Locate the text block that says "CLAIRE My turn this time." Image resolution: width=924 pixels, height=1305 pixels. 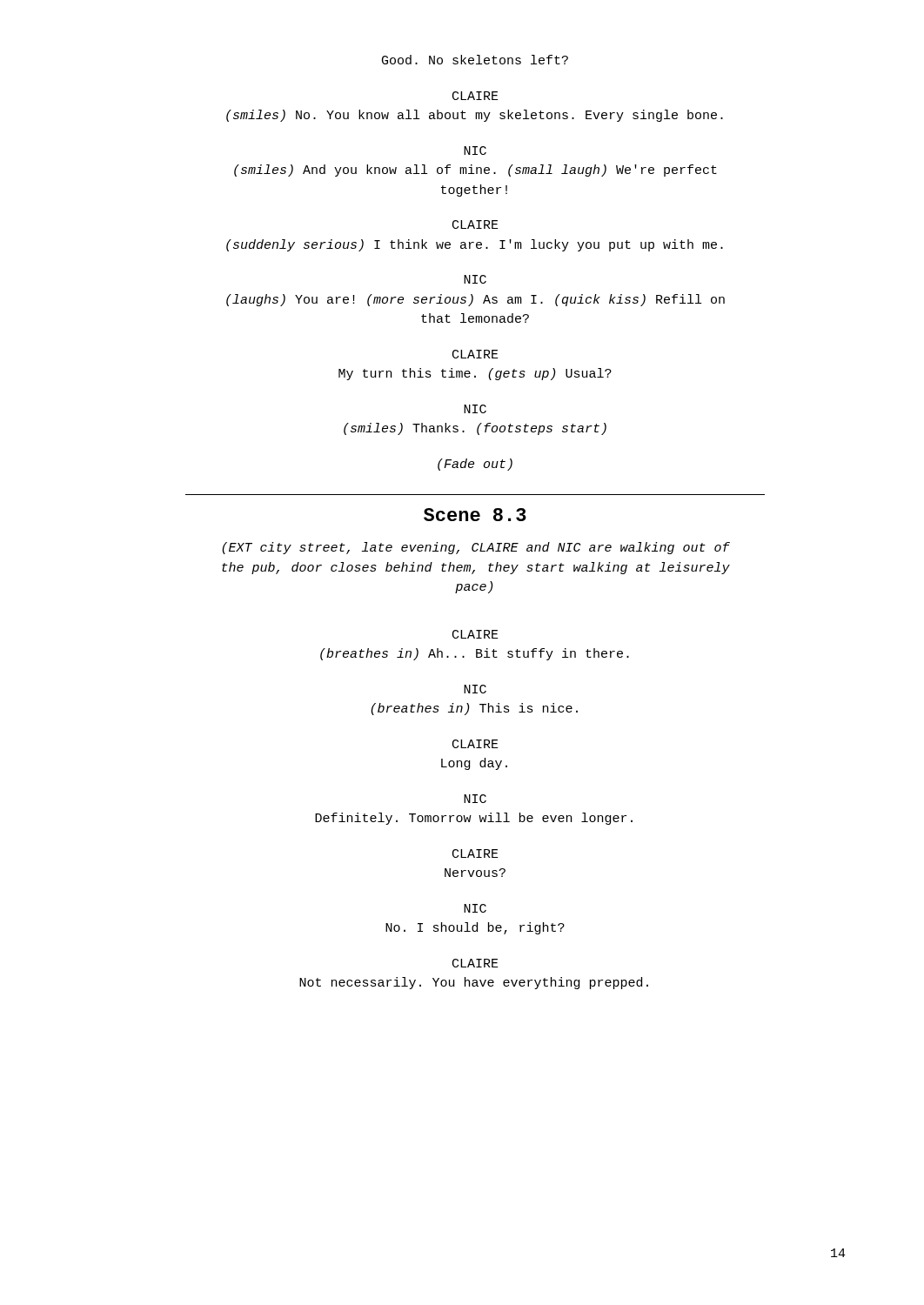click(475, 365)
